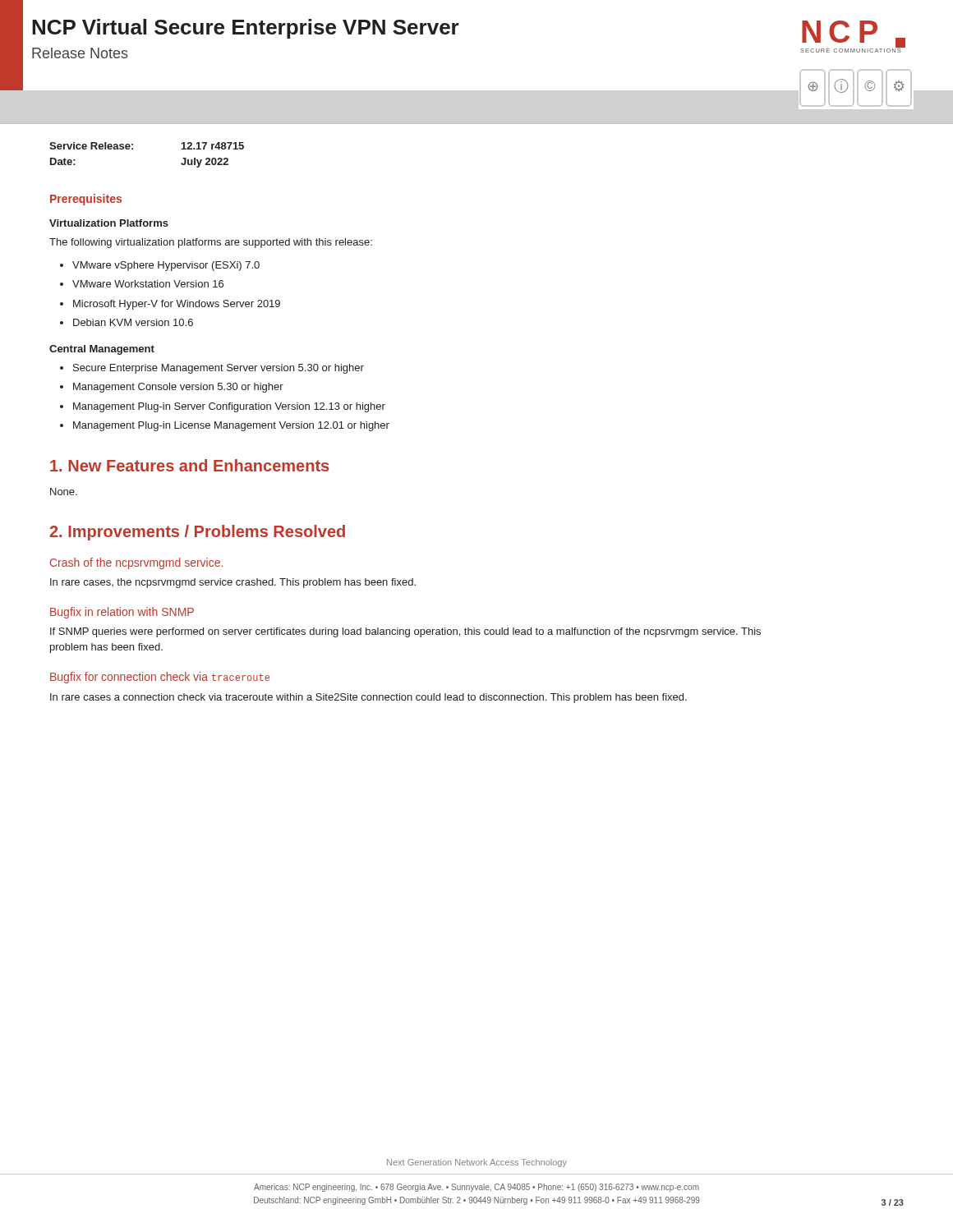Find the illustration
This screenshot has width=953, height=1232.
point(856,89)
